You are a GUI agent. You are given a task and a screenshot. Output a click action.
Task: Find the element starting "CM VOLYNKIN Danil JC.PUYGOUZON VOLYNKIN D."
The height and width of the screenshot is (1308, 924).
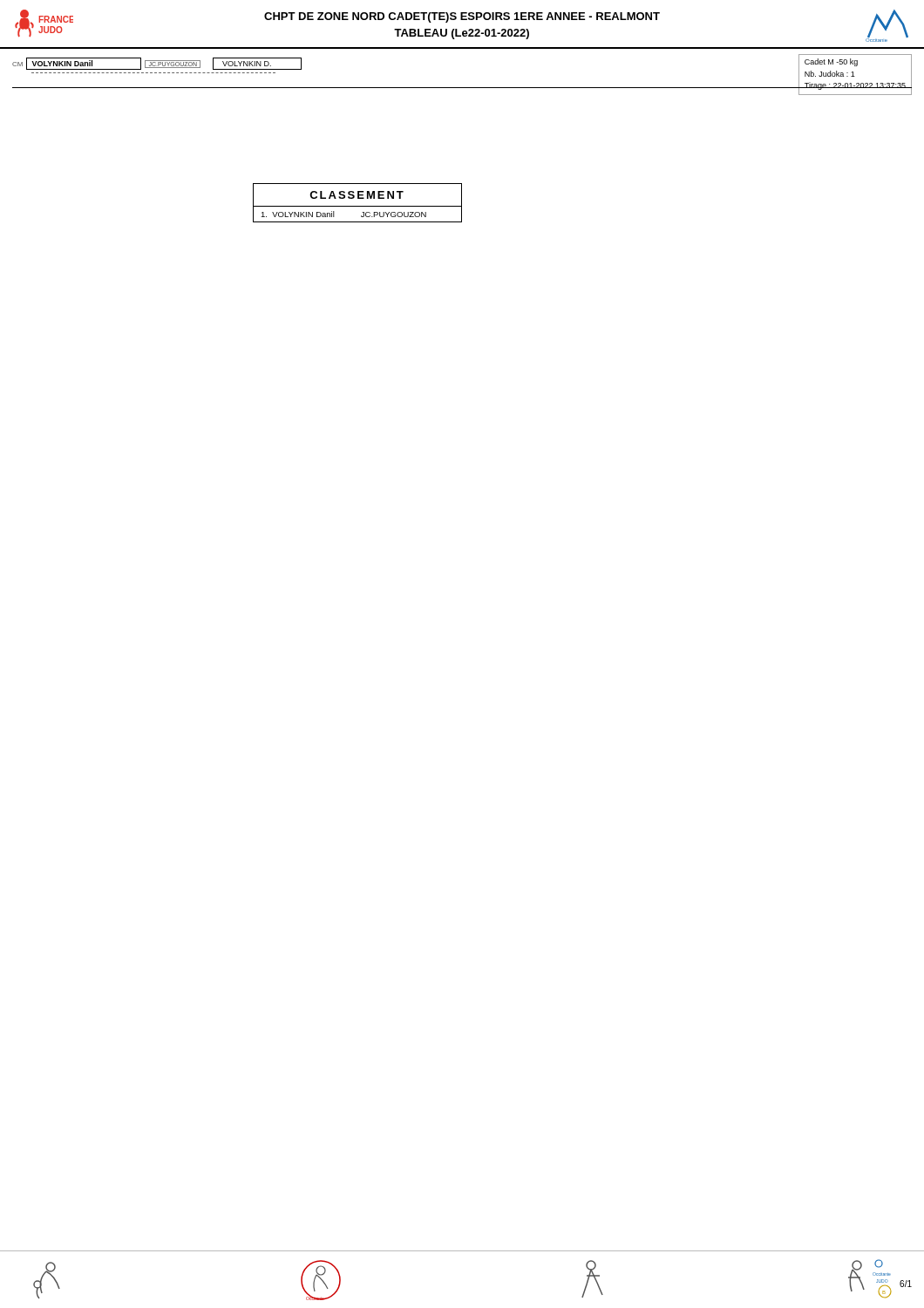157,65
